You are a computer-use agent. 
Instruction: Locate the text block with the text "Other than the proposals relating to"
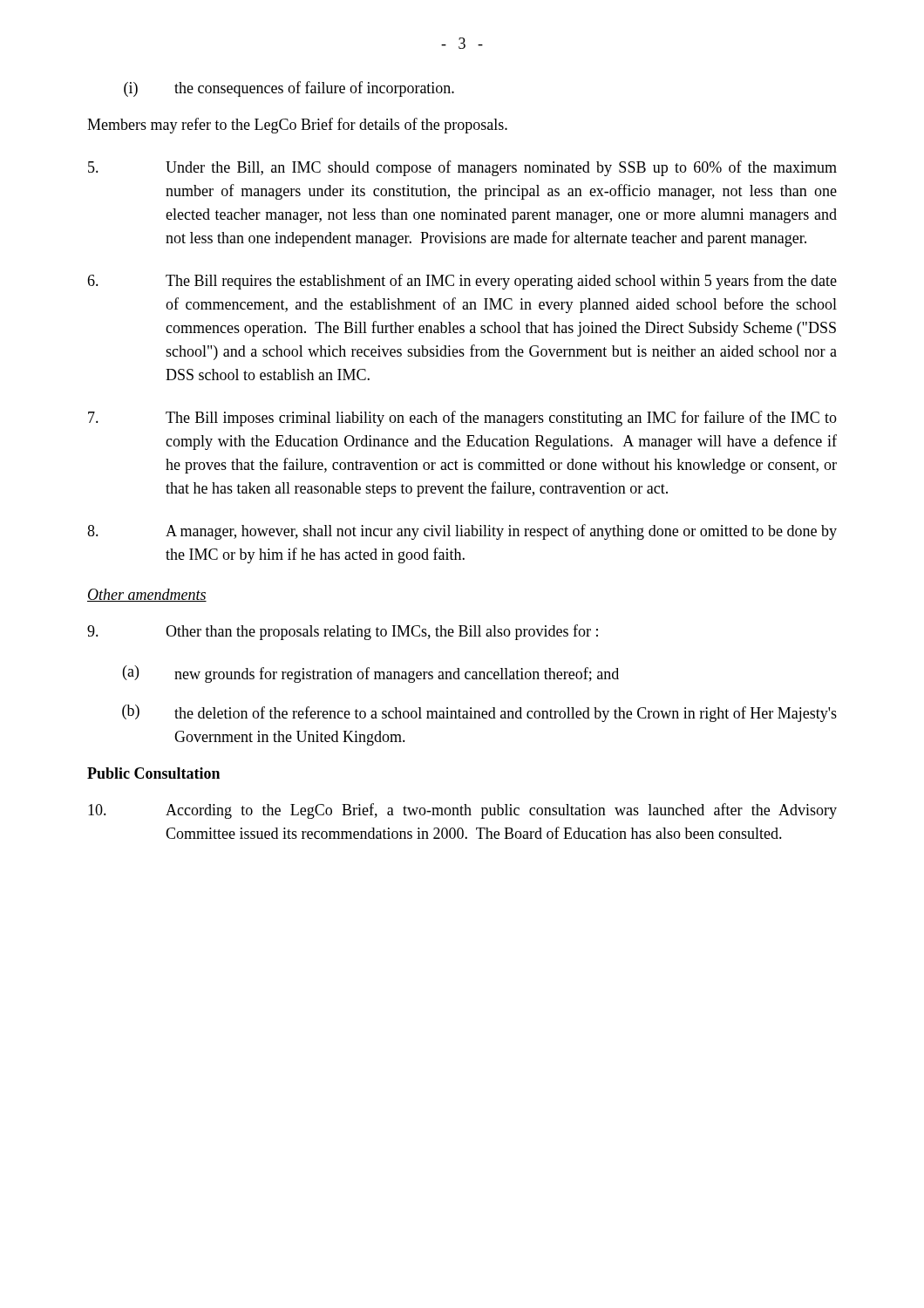[x=462, y=632]
